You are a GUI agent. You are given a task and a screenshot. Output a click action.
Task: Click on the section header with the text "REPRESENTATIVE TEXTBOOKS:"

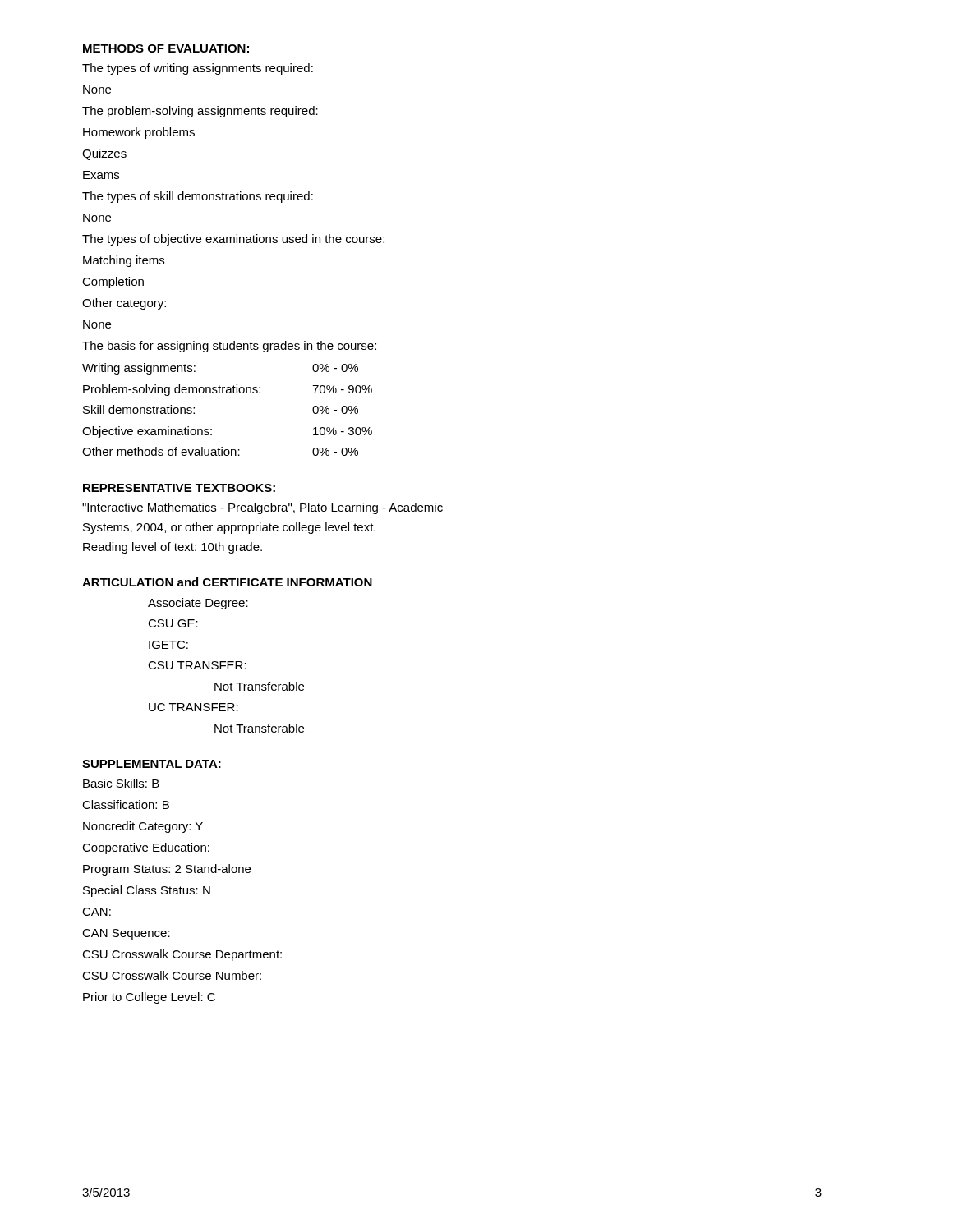(x=179, y=487)
